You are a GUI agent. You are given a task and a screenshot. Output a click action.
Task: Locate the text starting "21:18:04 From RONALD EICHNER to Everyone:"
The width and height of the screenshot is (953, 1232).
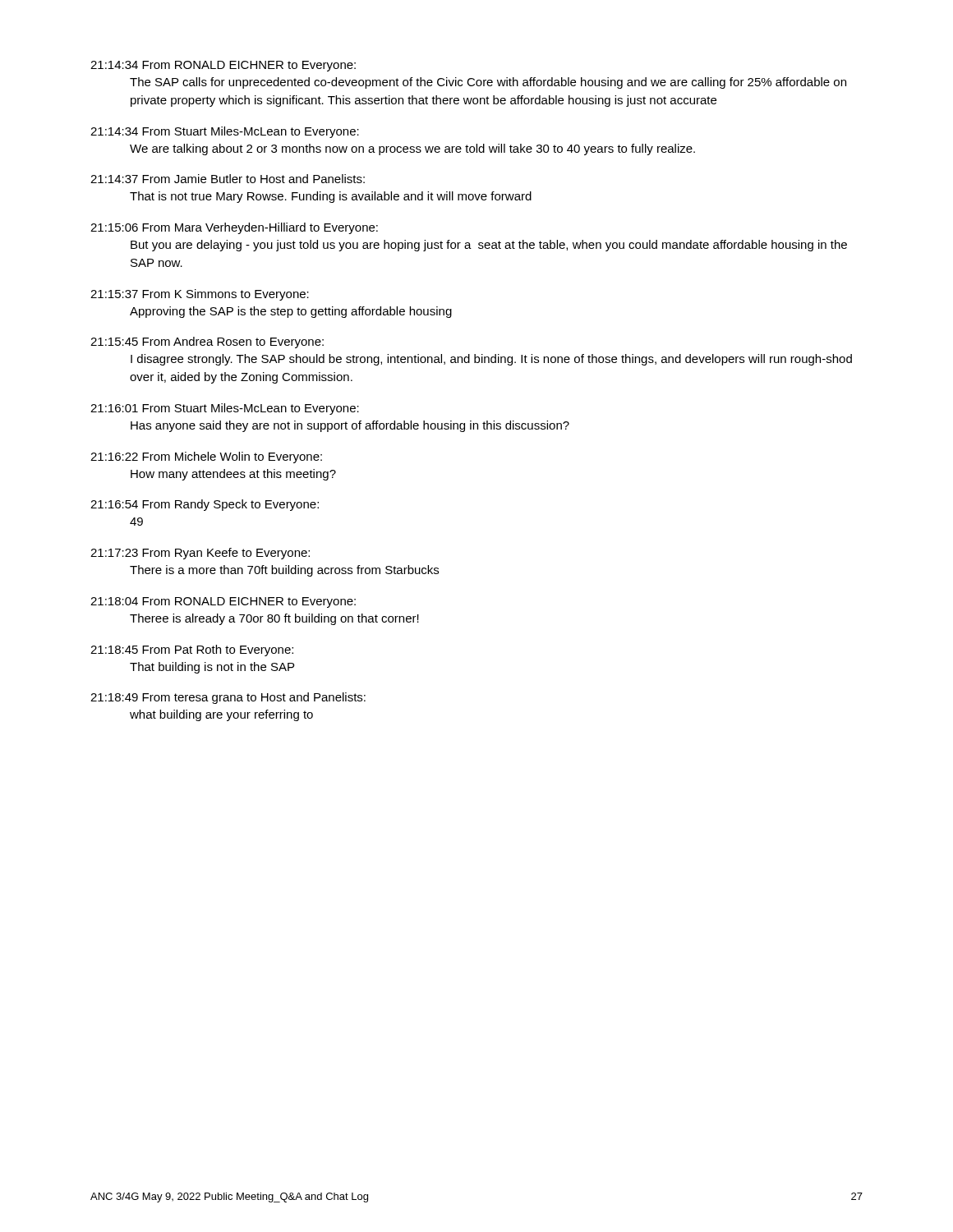[x=223, y=602]
